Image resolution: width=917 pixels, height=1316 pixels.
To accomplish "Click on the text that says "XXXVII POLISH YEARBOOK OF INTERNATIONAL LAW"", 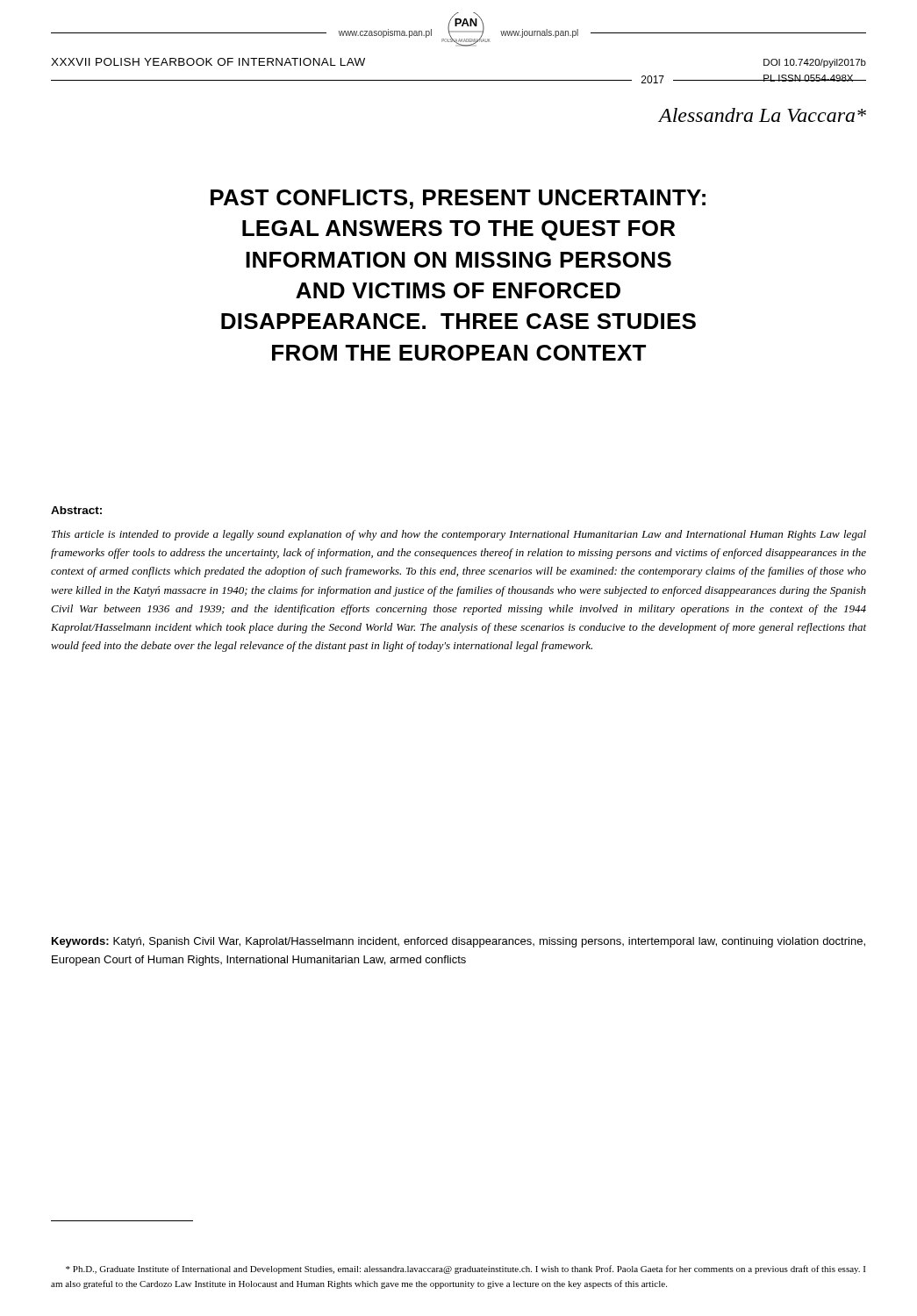I will point(208,62).
